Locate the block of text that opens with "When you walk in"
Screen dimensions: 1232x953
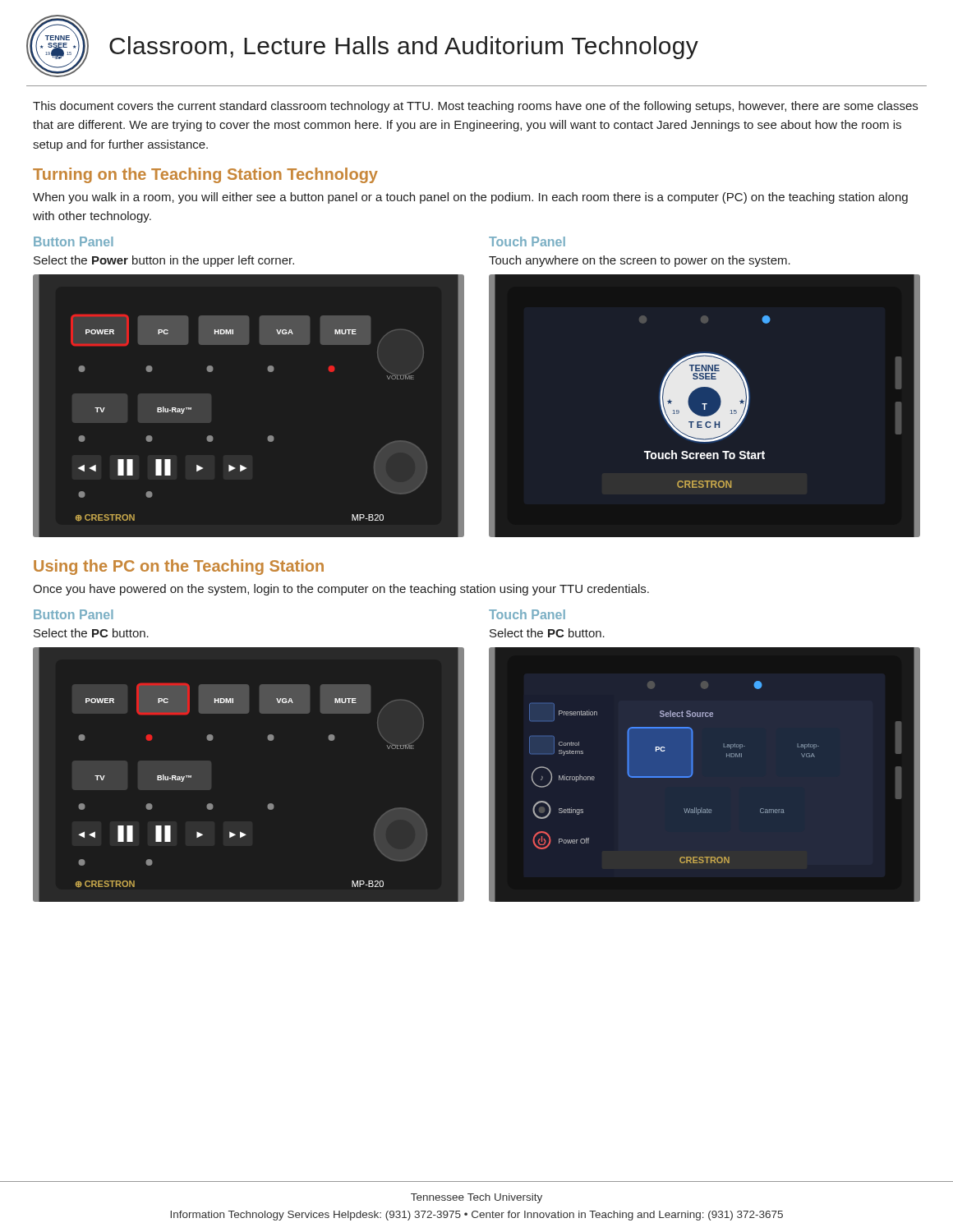[x=471, y=206]
